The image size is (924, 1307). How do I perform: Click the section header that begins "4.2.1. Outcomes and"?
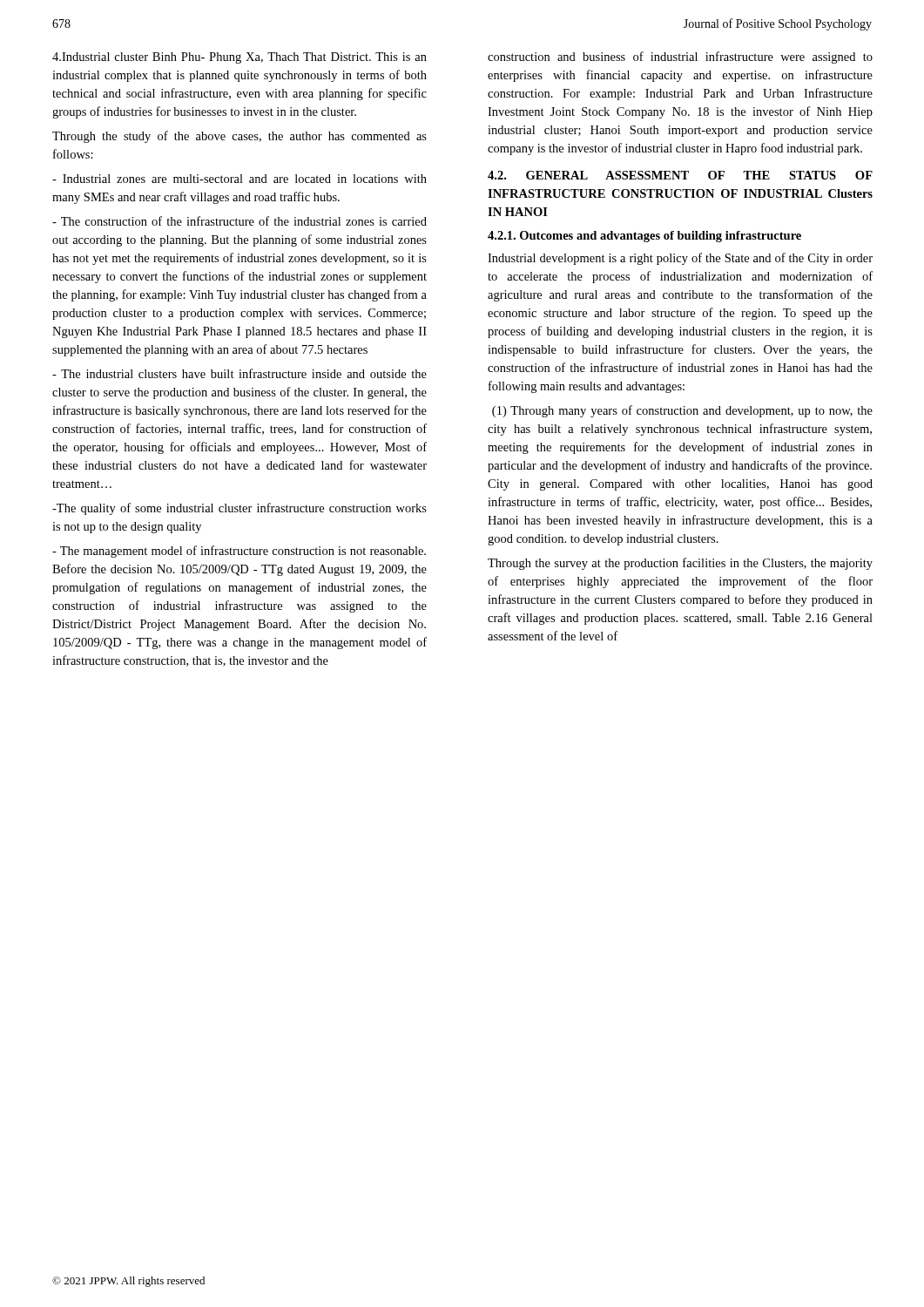coord(680,236)
